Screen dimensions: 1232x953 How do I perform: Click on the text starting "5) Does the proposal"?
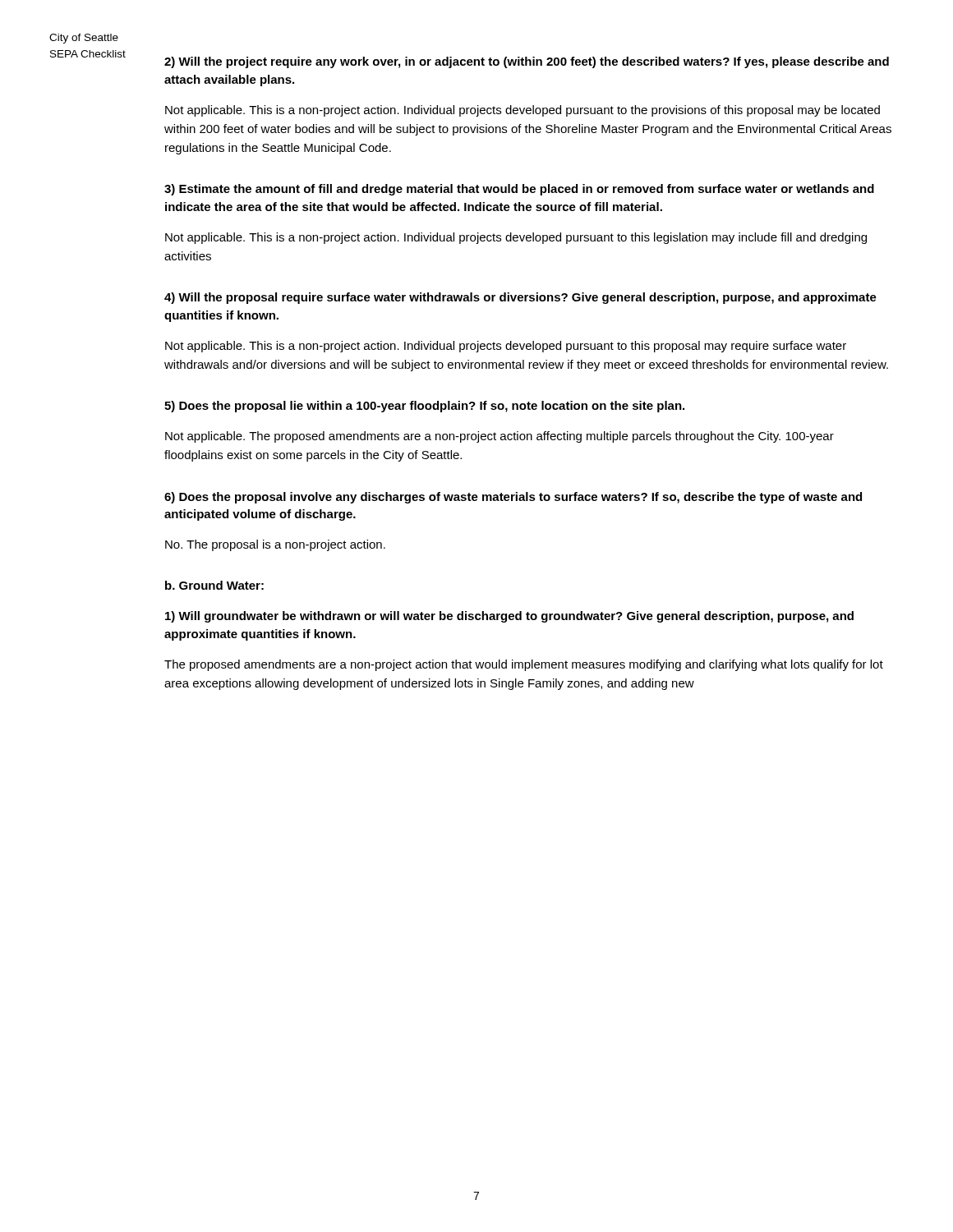pyautogui.click(x=530, y=406)
